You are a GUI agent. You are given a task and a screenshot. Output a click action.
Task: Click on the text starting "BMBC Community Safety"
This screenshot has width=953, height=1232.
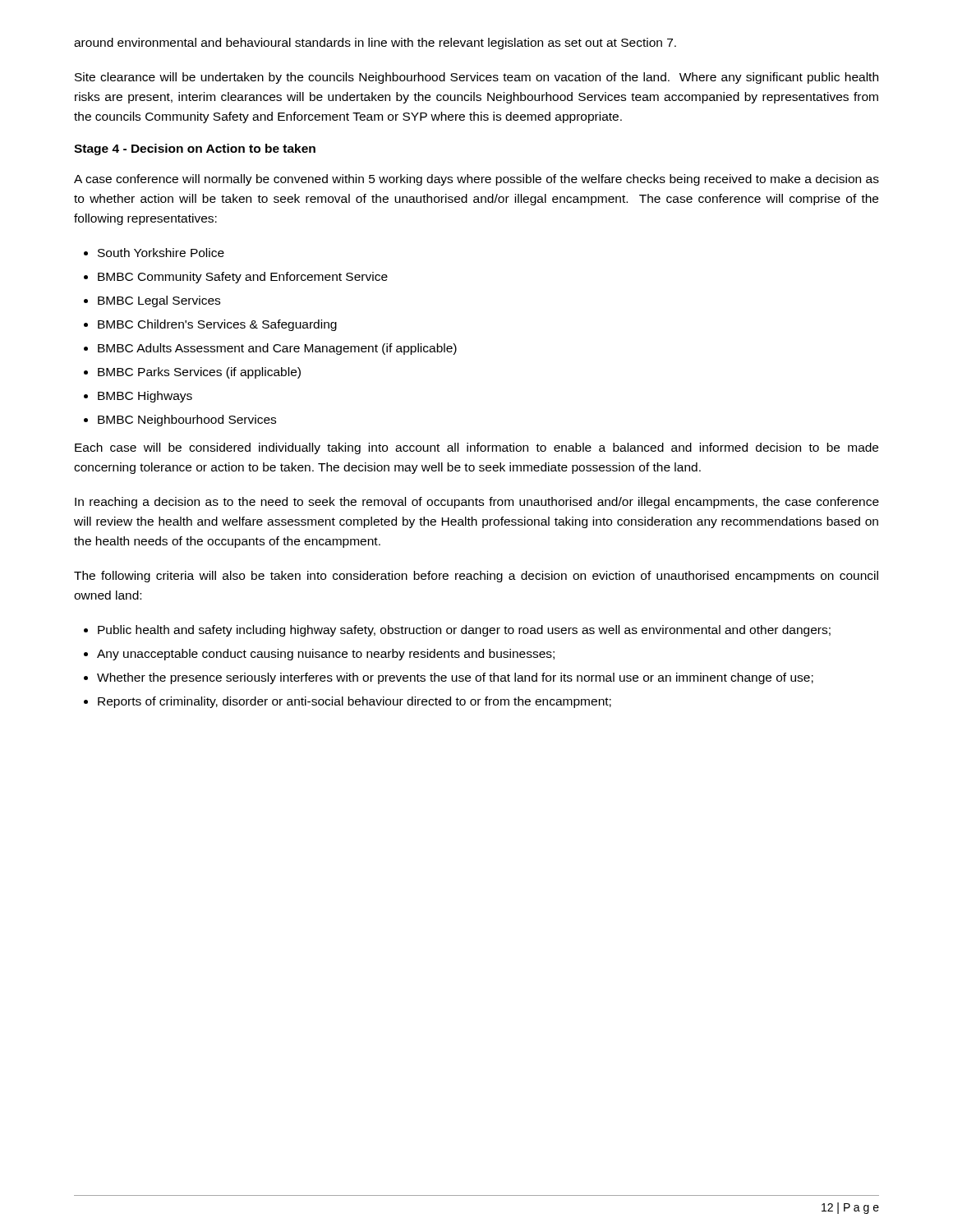(243, 278)
